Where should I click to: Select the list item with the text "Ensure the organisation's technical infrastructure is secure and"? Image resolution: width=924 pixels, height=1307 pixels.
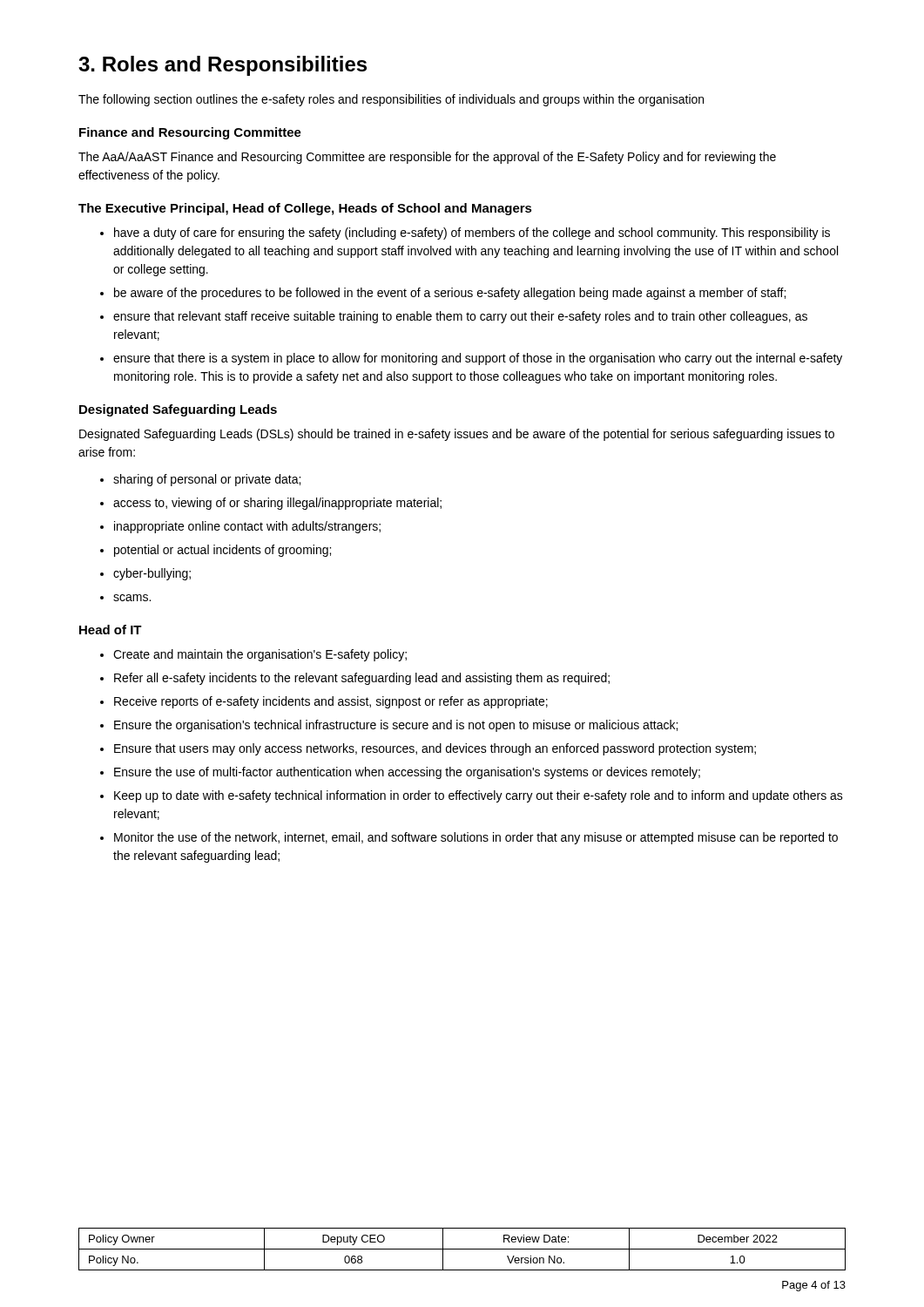tap(396, 725)
